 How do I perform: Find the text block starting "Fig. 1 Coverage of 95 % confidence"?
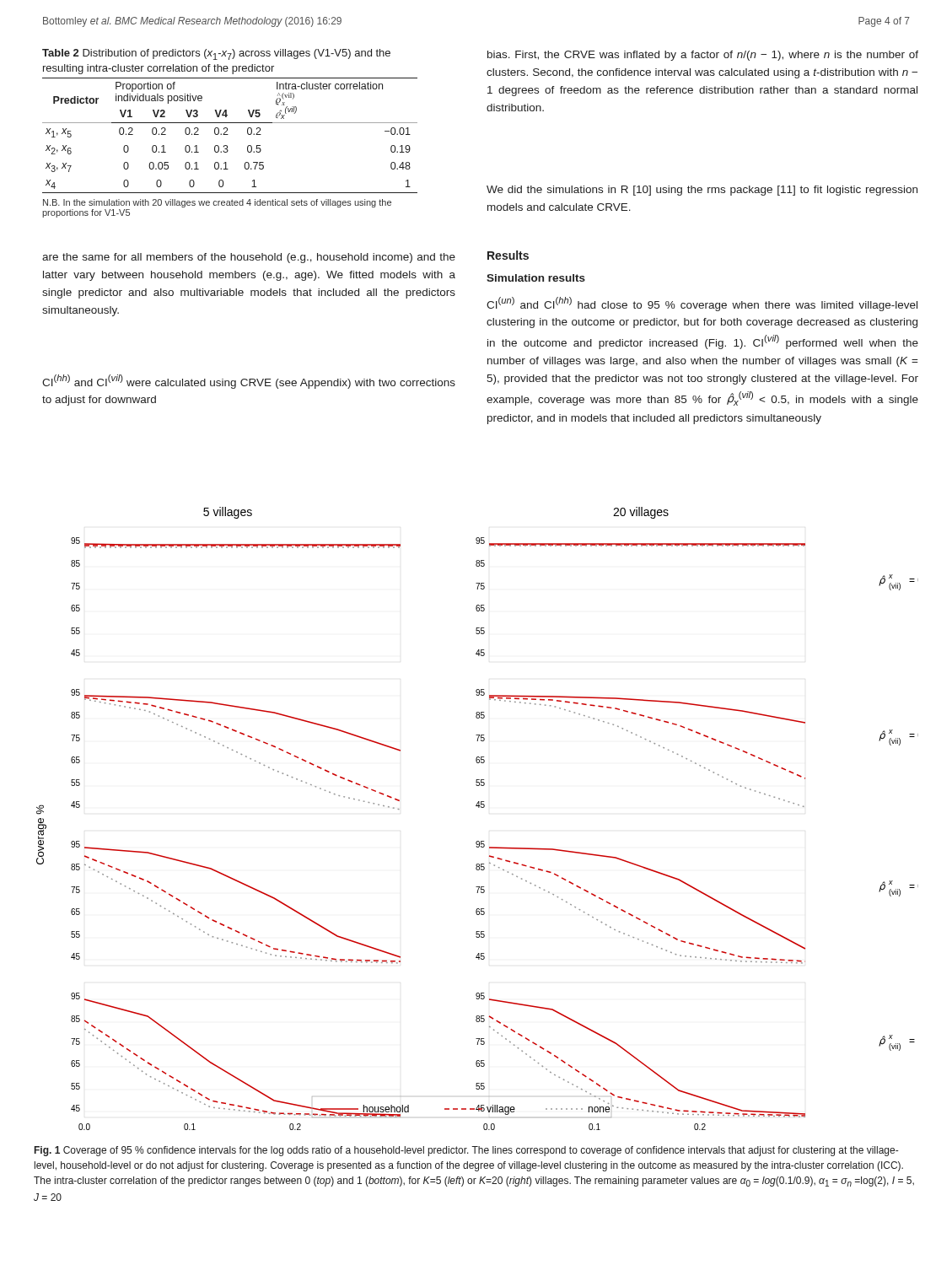click(x=474, y=1174)
